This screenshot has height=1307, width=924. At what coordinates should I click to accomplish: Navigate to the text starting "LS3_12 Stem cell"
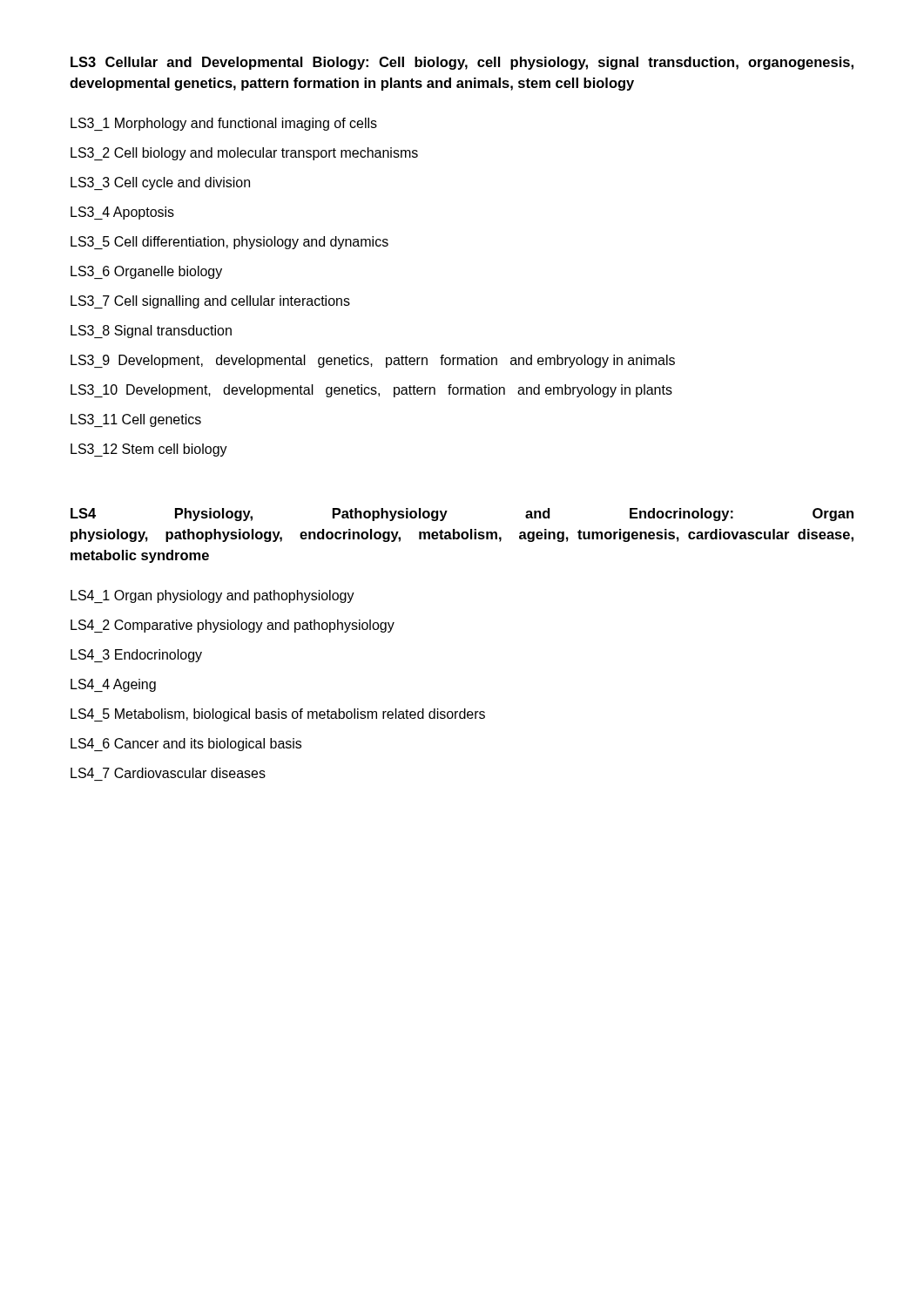(x=148, y=449)
